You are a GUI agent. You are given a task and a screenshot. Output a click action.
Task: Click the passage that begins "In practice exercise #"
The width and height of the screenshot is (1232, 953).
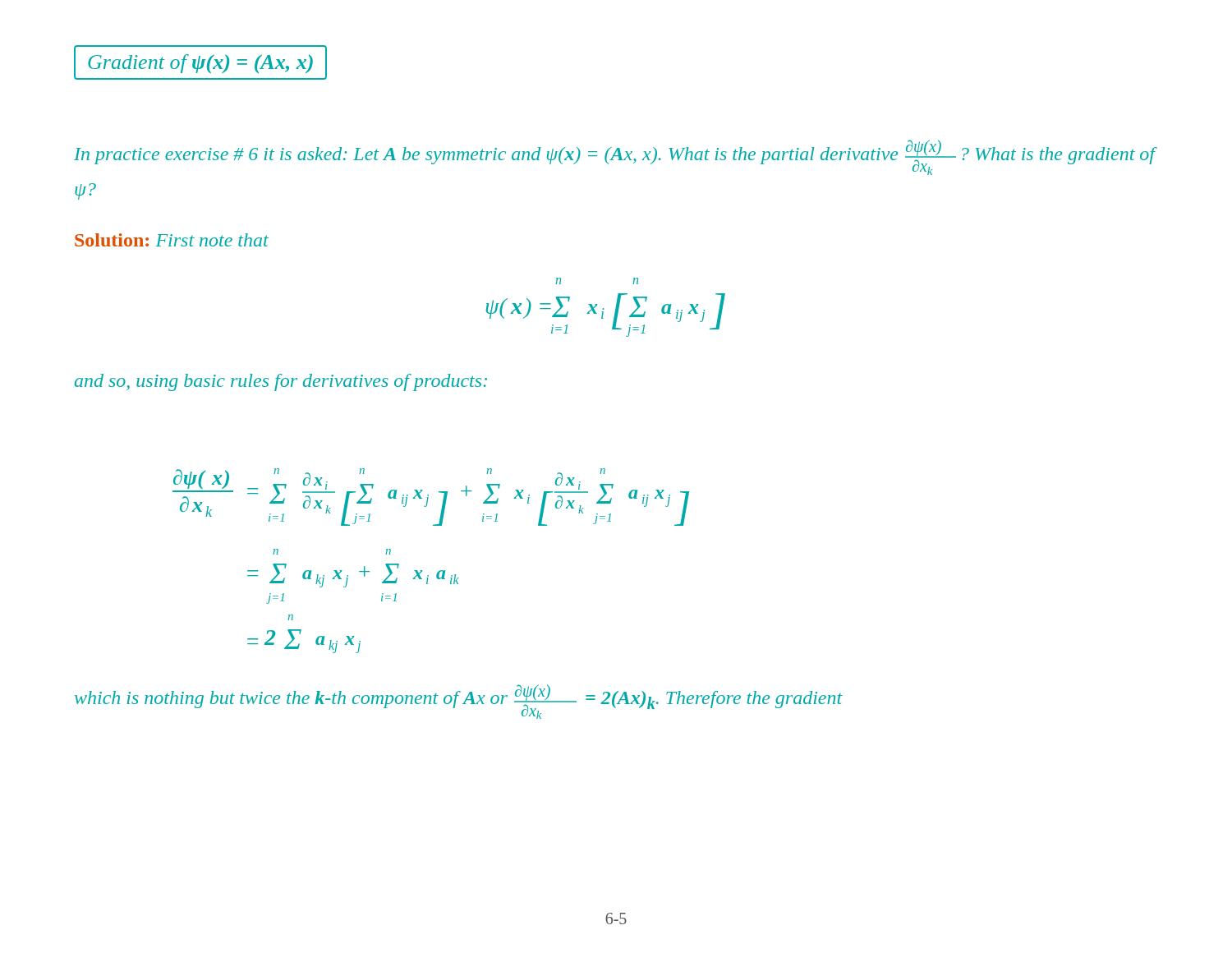pos(614,168)
